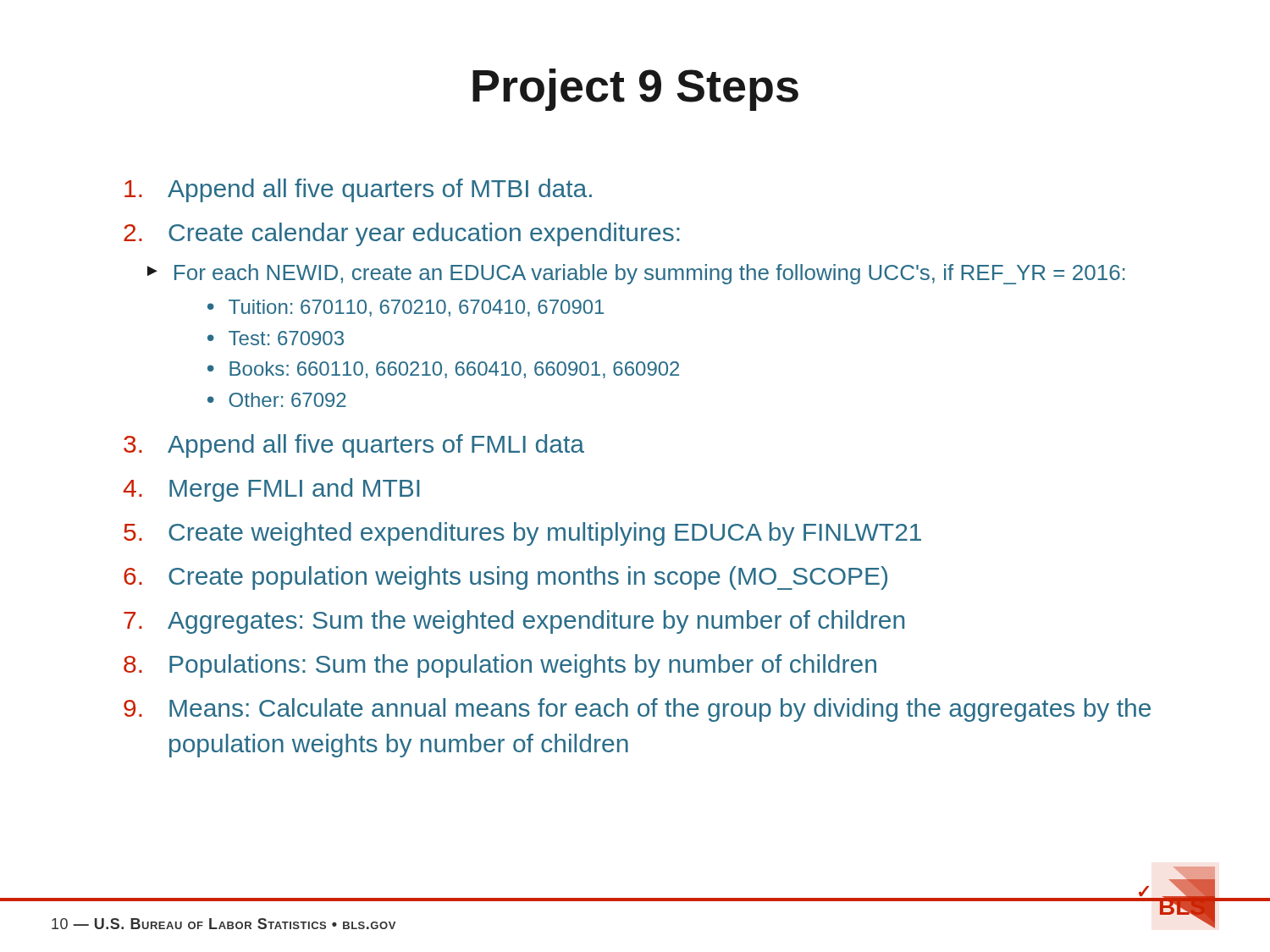This screenshot has height=952, width=1270.
Task: Locate the list item that says "Append all five quarters of MTBI"
Action: [x=358, y=190]
